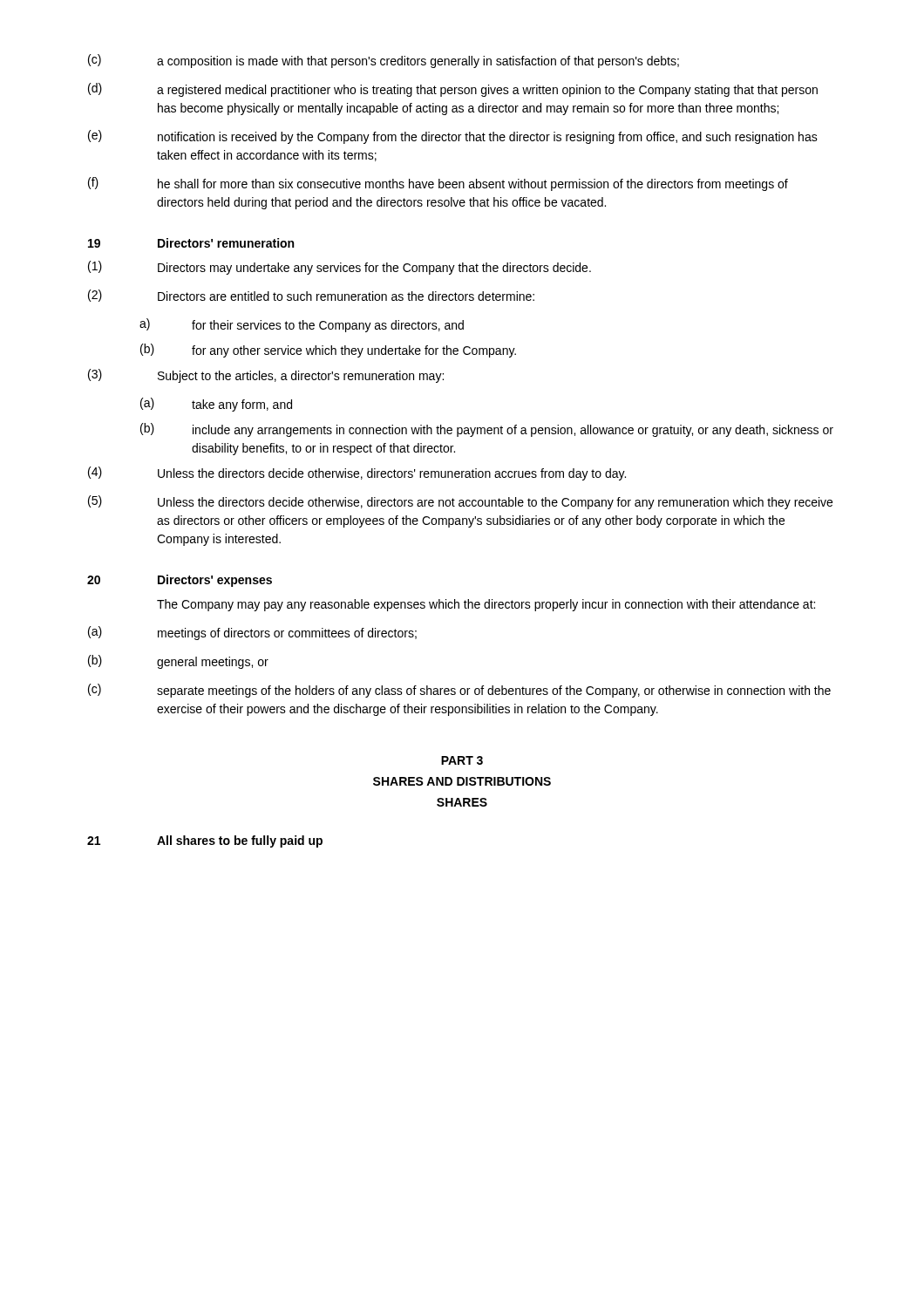924x1308 pixels.
Task: Find the block starting "PART 3"
Action: click(462, 760)
